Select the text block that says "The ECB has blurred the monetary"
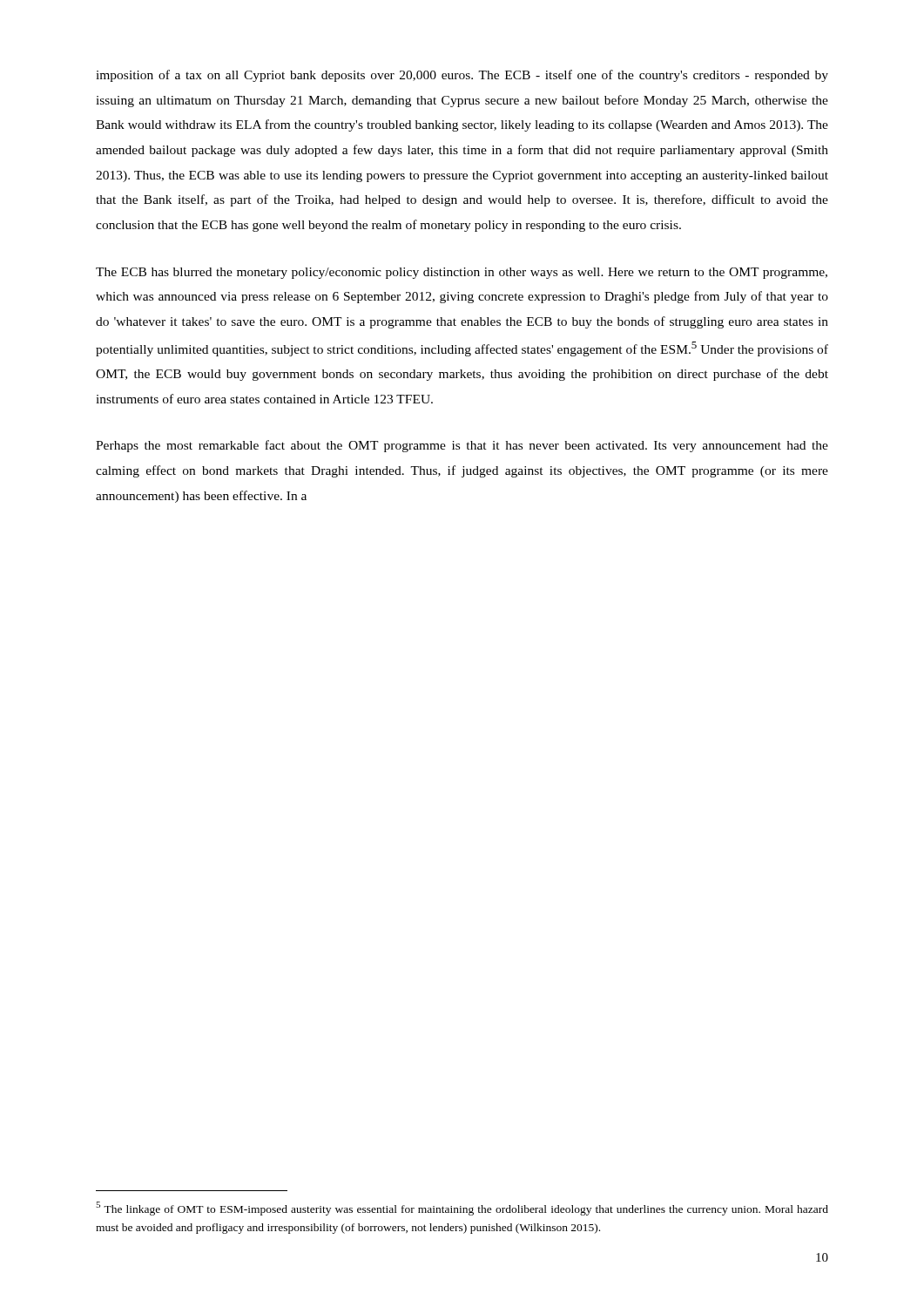 click(x=462, y=336)
